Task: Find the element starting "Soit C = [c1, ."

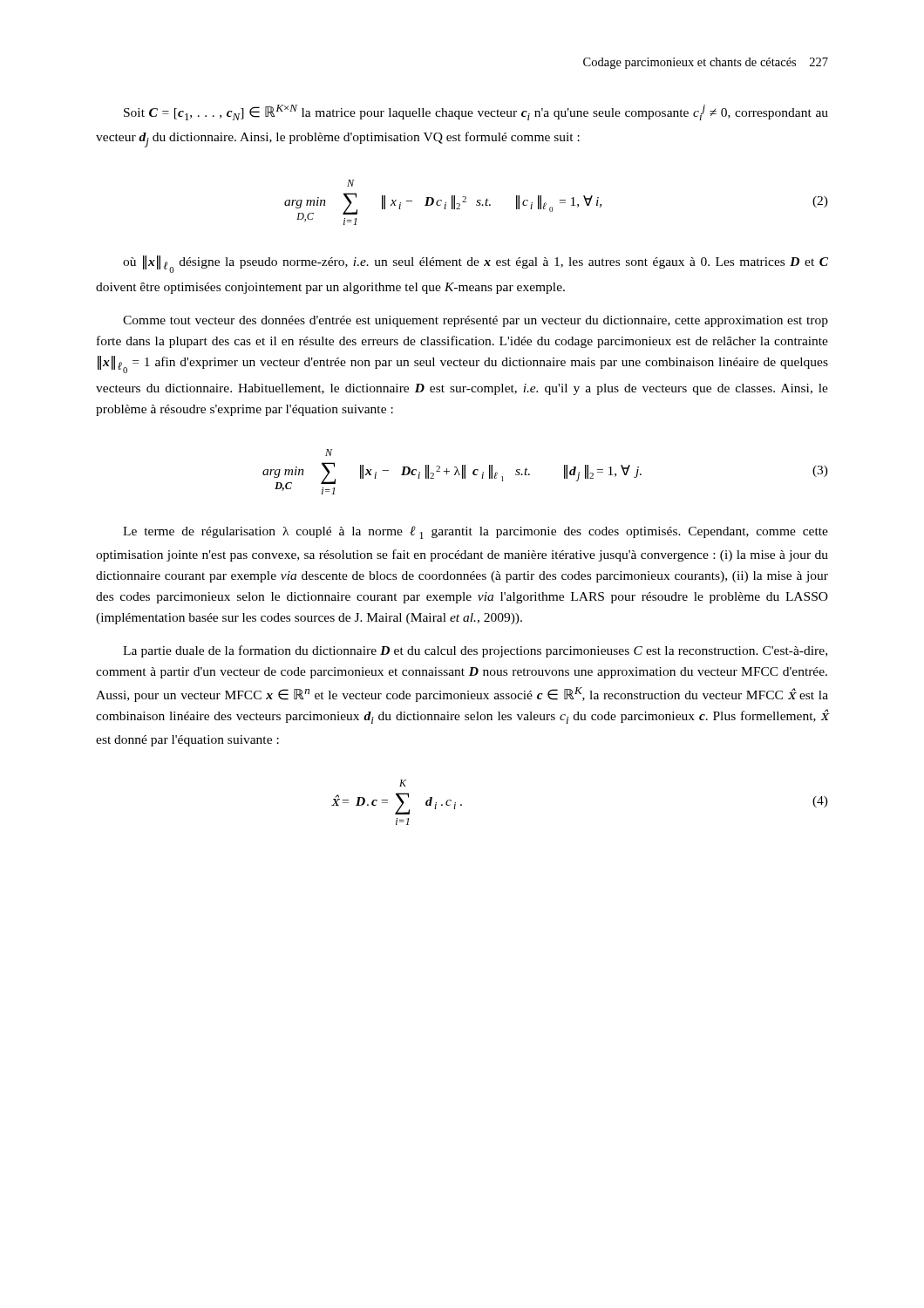Action: click(462, 124)
